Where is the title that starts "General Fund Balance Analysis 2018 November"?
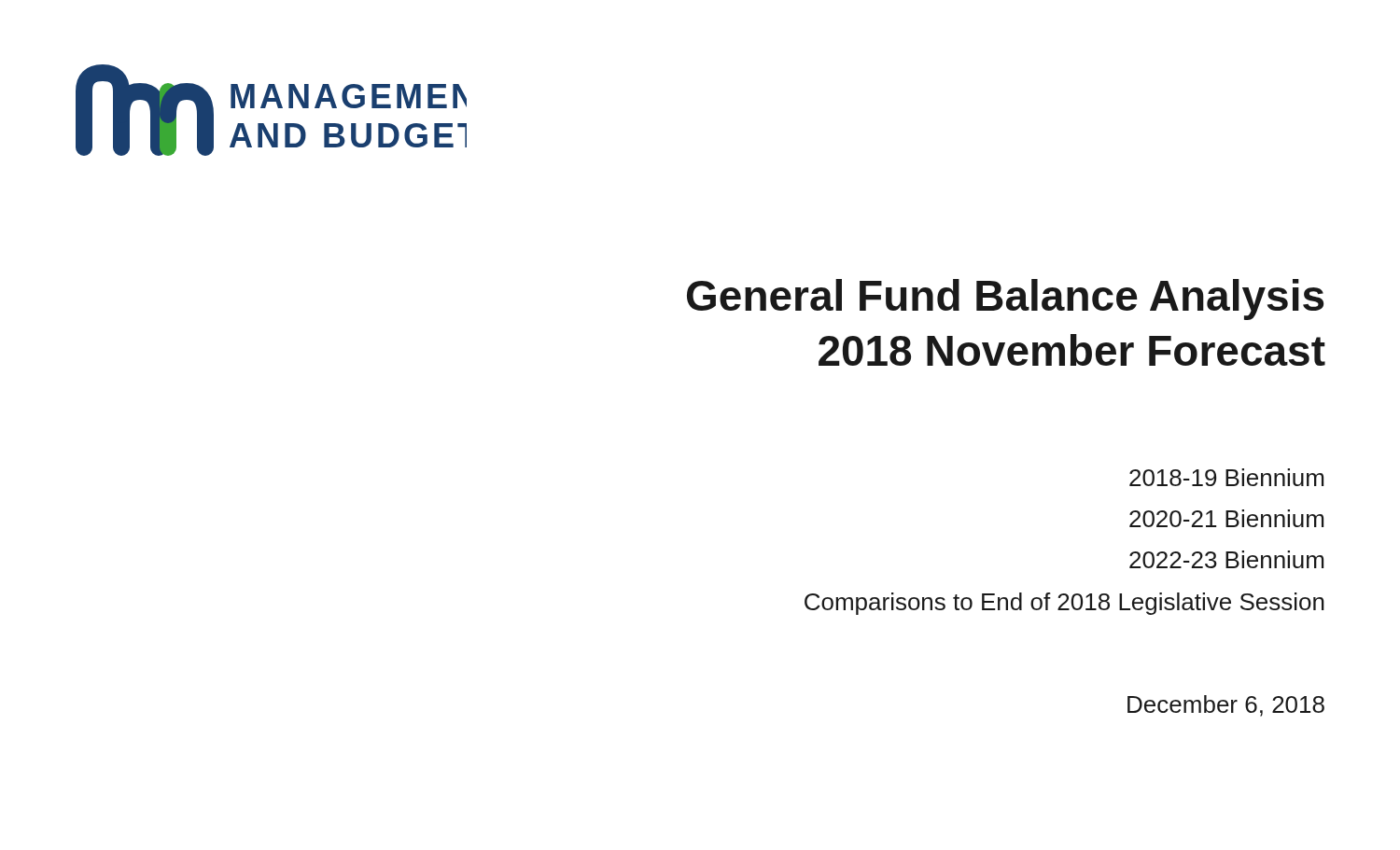This screenshot has width=1400, height=850. tap(1005, 300)
